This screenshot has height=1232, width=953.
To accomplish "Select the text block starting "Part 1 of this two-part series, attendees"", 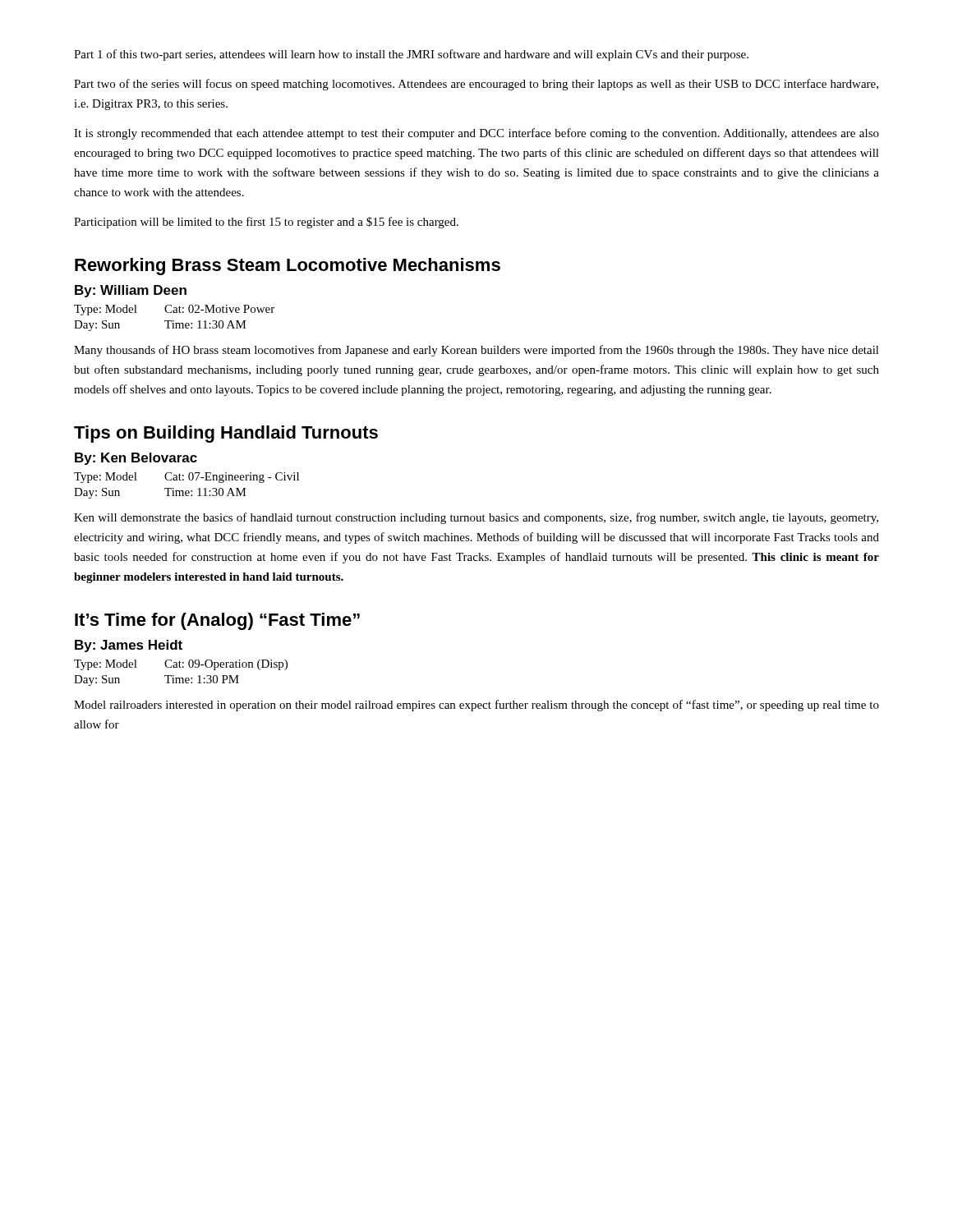I will point(412,54).
